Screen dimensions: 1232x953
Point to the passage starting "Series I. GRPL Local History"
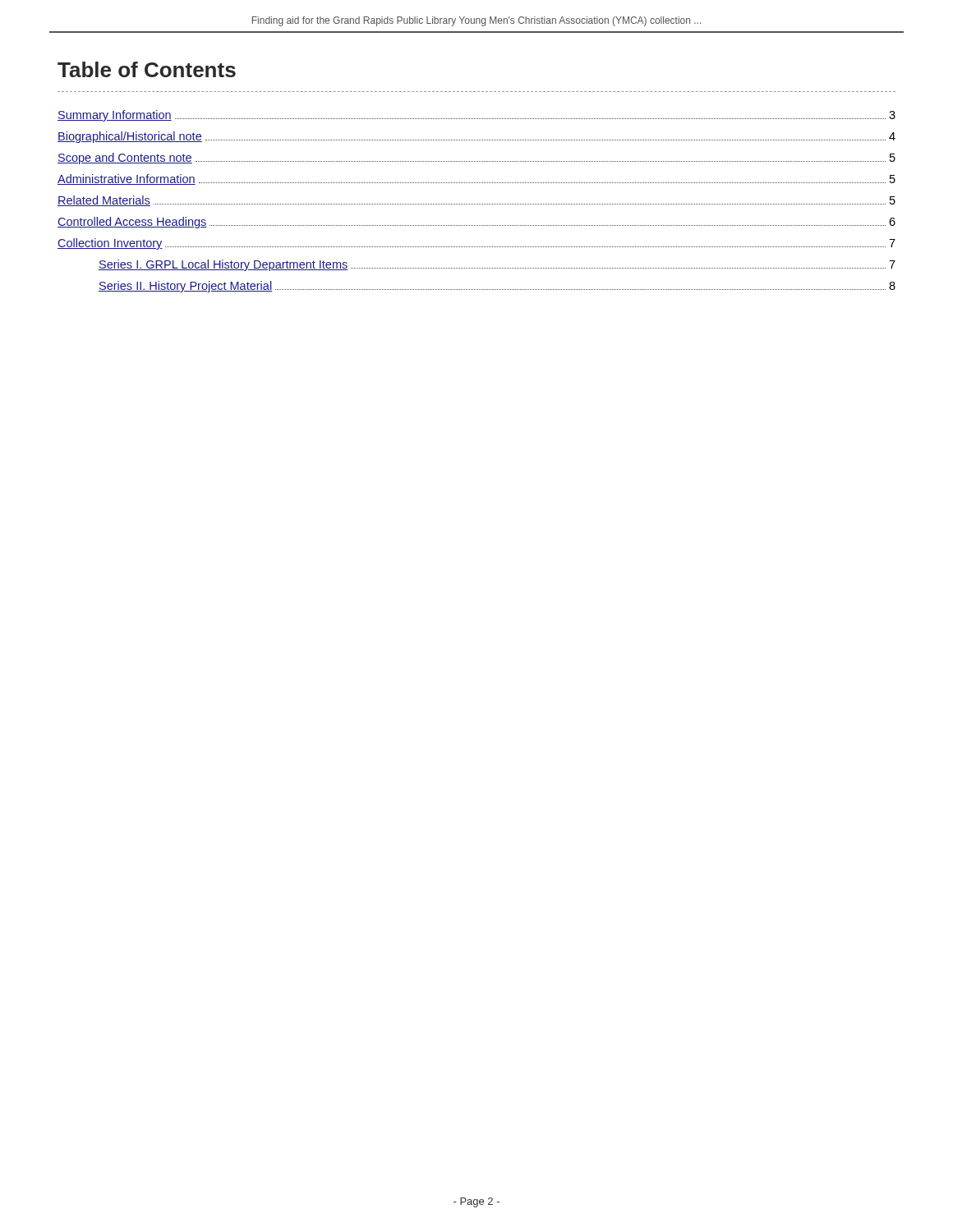click(x=497, y=264)
